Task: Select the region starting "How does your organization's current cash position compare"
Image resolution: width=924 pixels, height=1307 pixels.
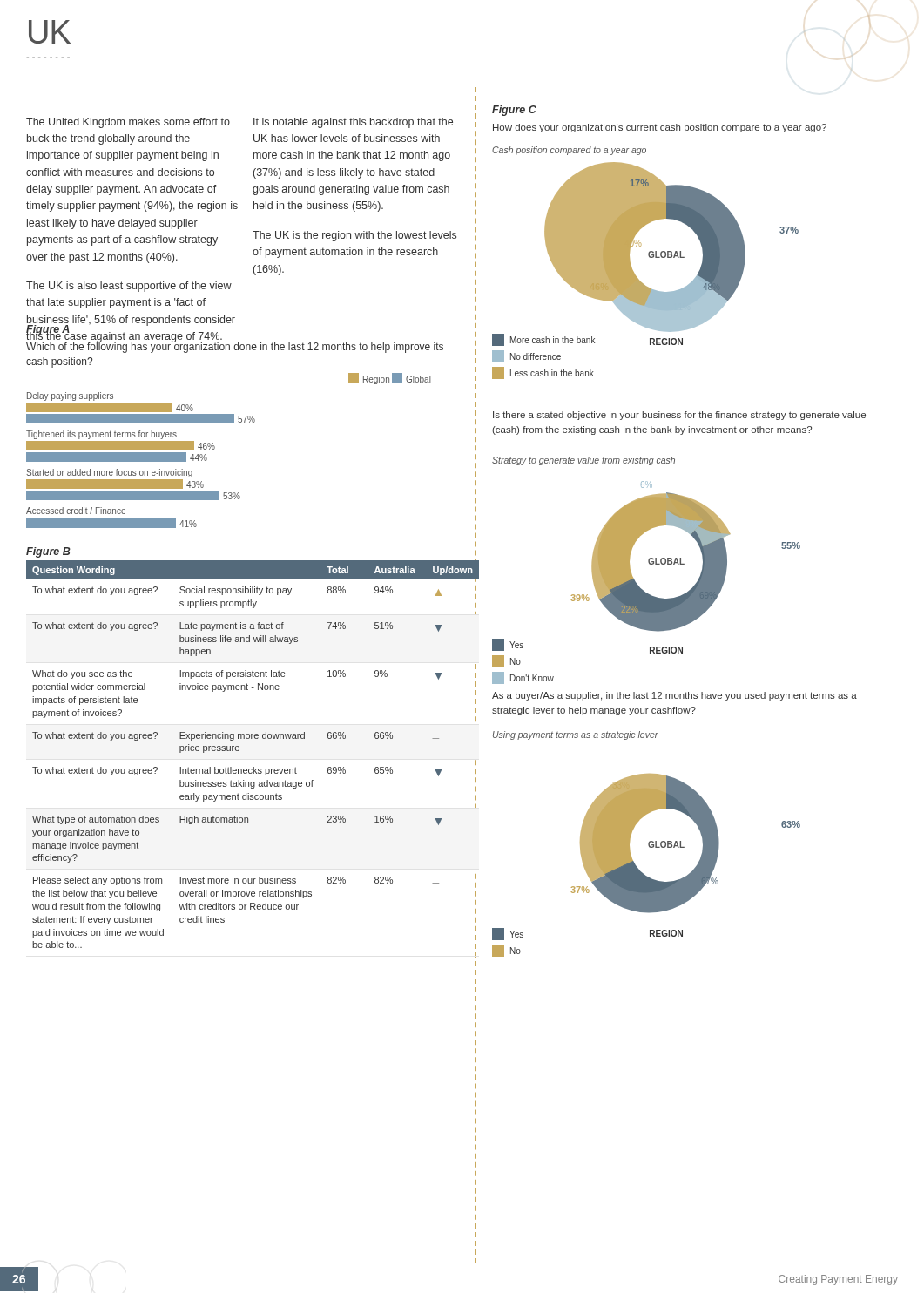Action: (659, 127)
